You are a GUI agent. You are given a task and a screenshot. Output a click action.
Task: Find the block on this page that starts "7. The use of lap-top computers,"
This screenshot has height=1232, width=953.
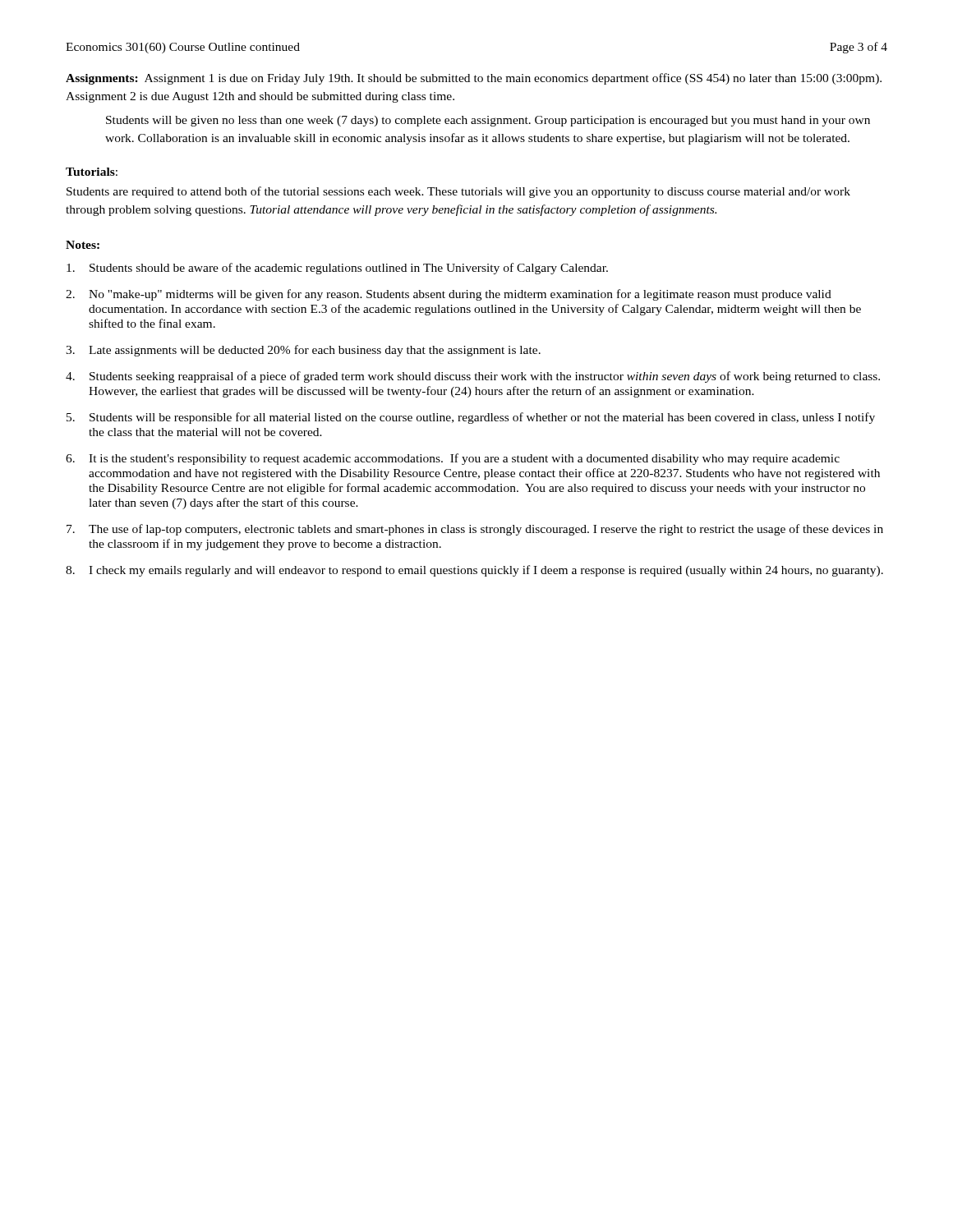(x=476, y=536)
